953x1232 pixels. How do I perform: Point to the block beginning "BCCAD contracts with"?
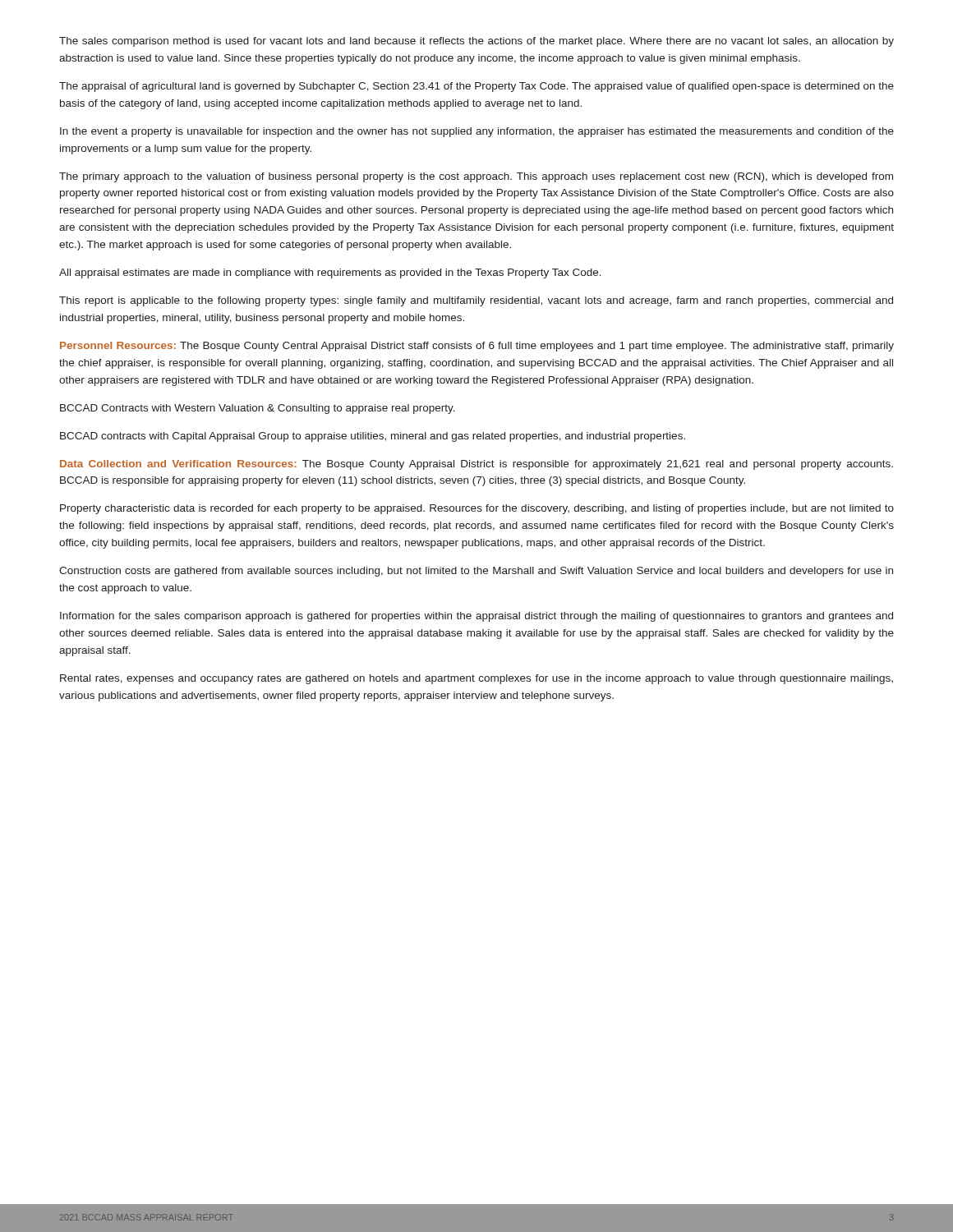373,435
